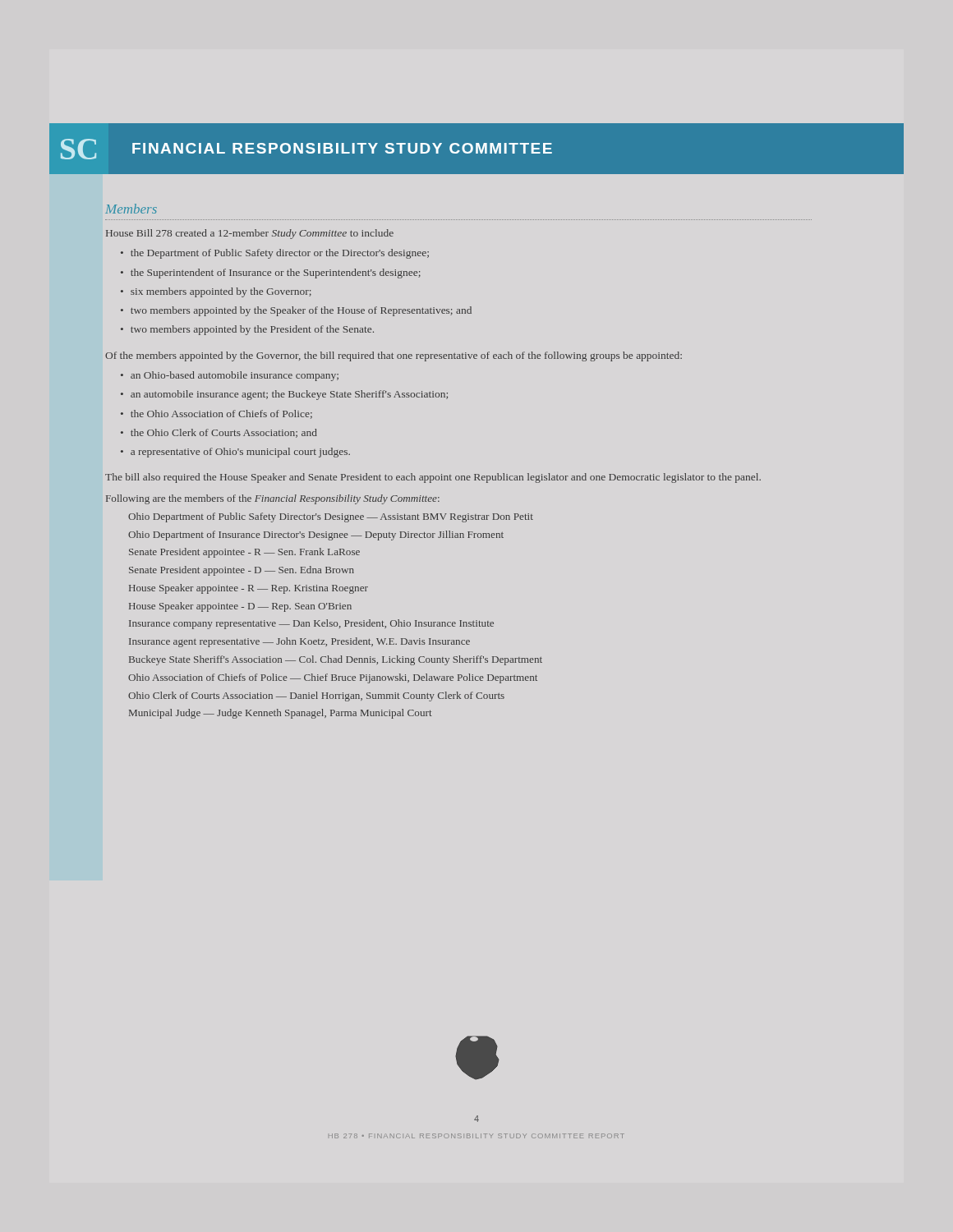
Task: Locate the list item with the text "a representative of"
Action: coord(241,451)
